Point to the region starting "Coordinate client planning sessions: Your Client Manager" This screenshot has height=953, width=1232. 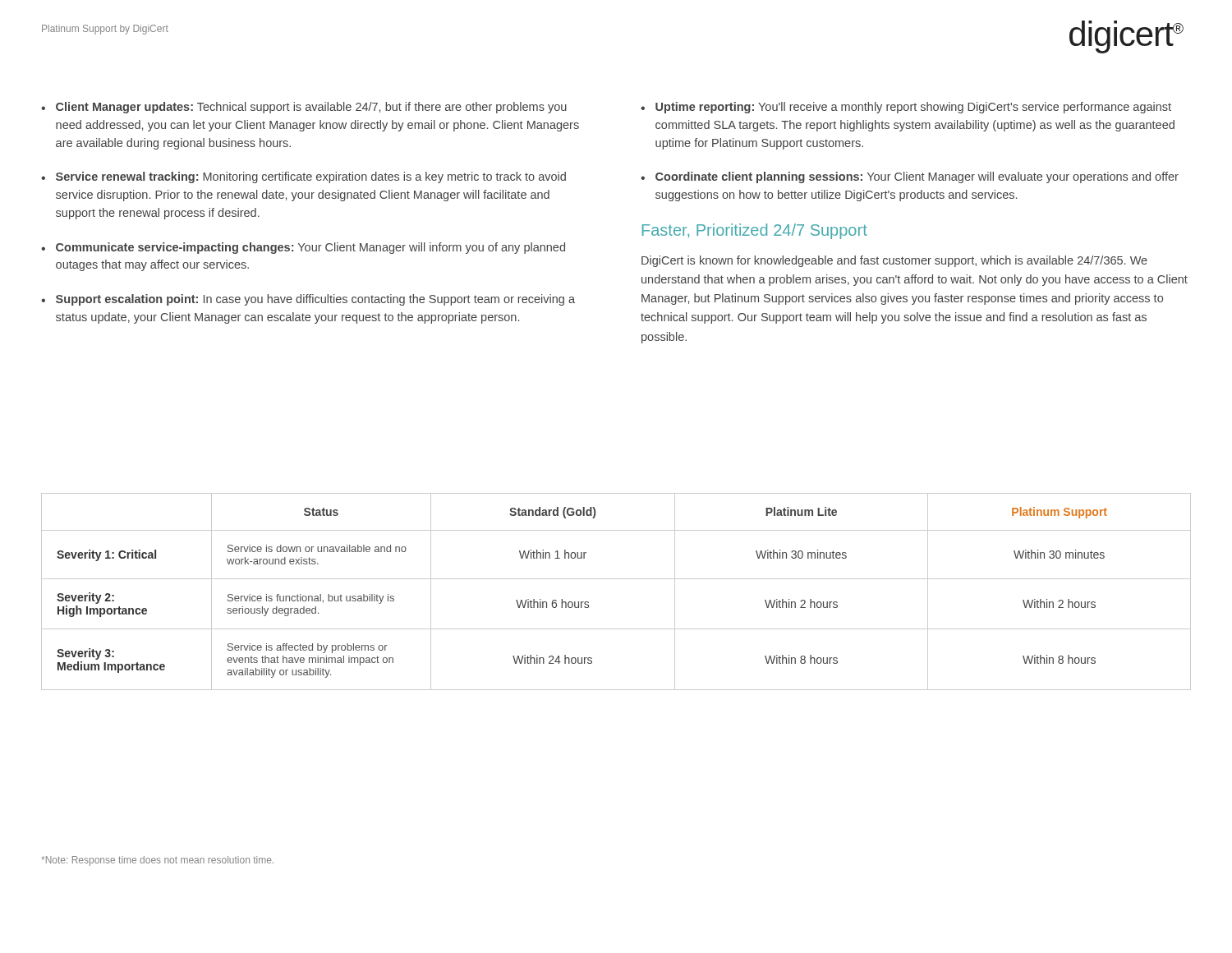coord(923,186)
